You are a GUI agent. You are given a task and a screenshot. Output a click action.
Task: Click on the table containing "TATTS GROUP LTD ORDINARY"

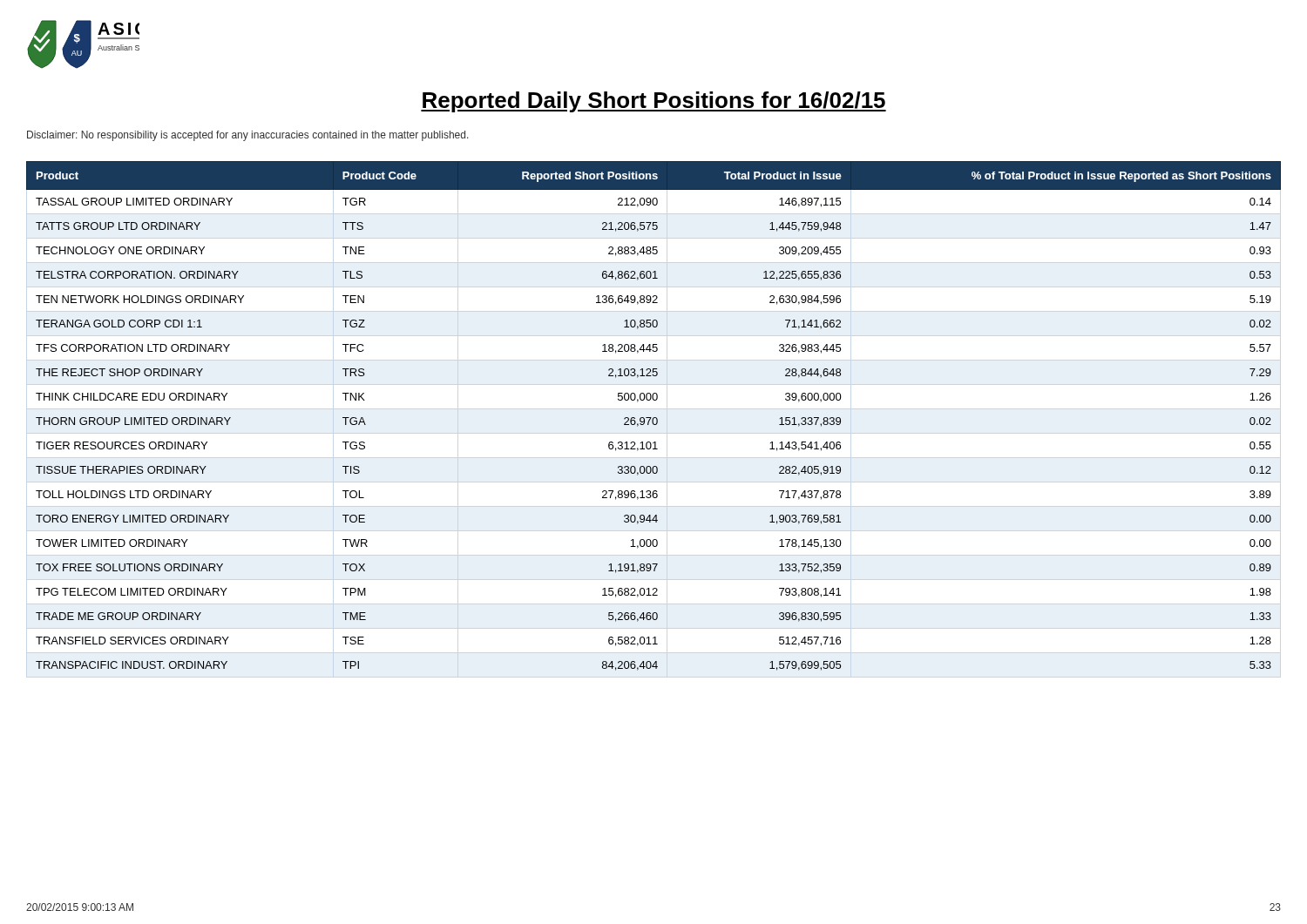click(x=654, y=419)
